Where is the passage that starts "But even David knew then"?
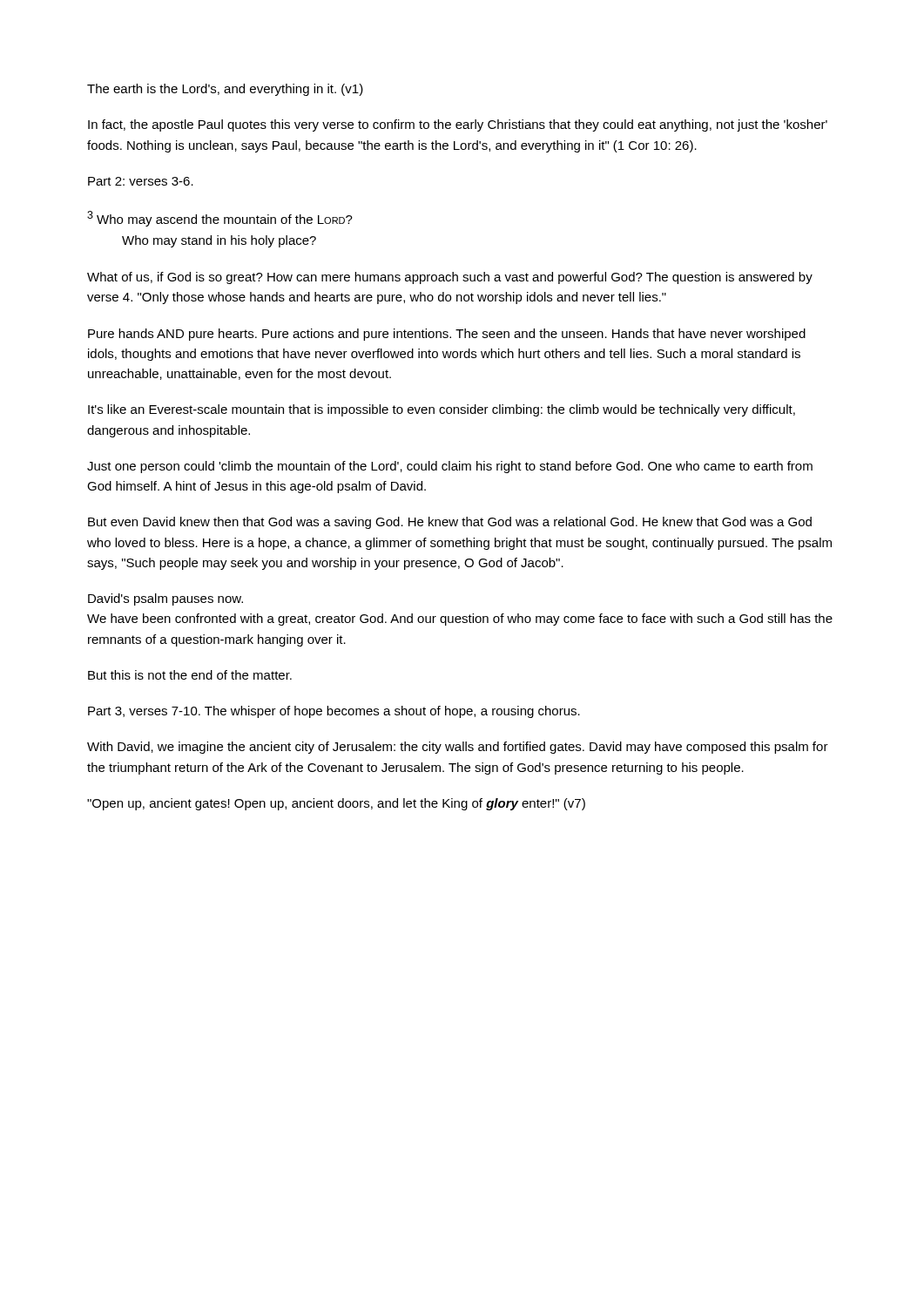The image size is (924, 1307). [460, 542]
